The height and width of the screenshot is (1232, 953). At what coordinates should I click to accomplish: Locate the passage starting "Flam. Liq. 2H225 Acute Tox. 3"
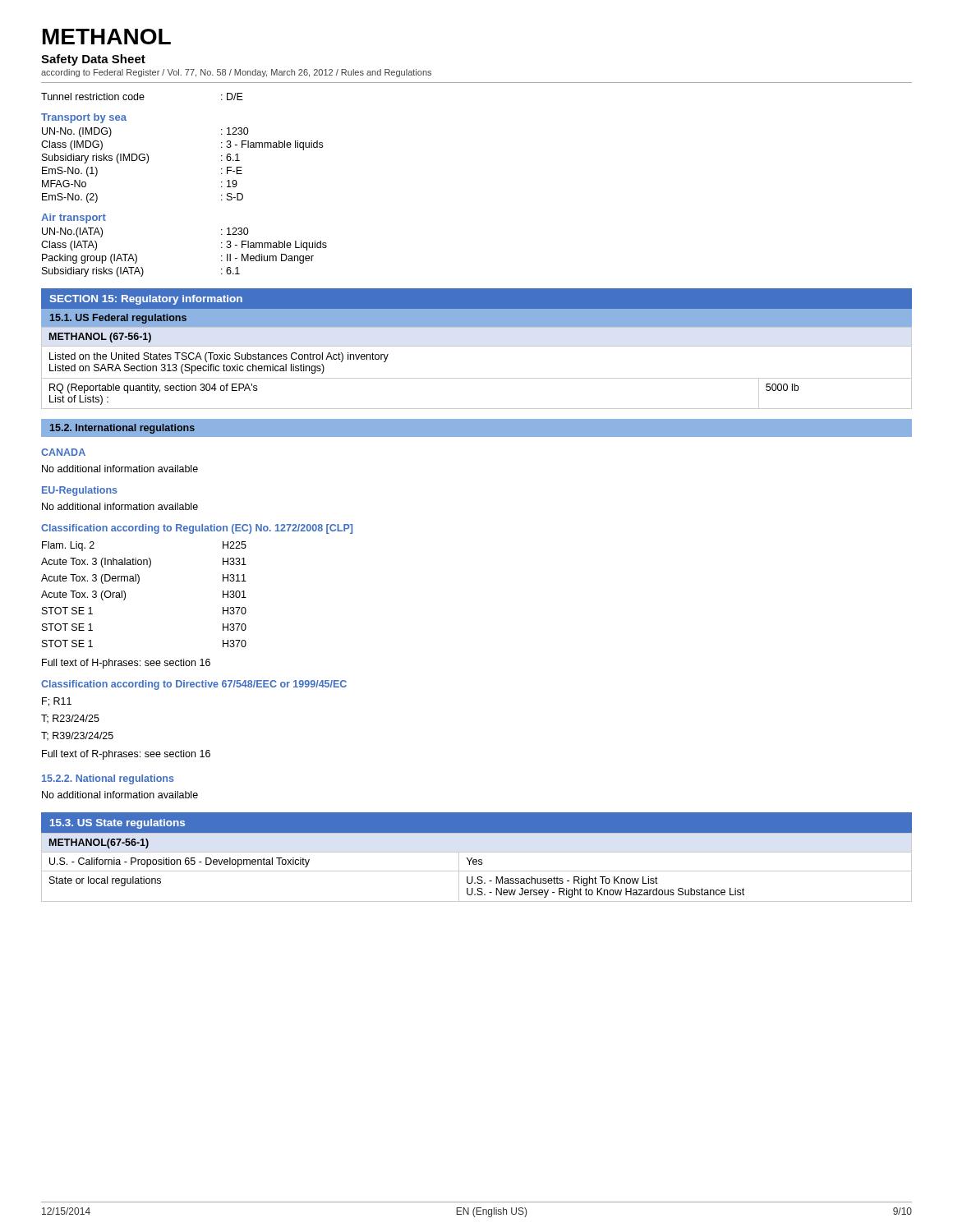[x=74, y=548]
